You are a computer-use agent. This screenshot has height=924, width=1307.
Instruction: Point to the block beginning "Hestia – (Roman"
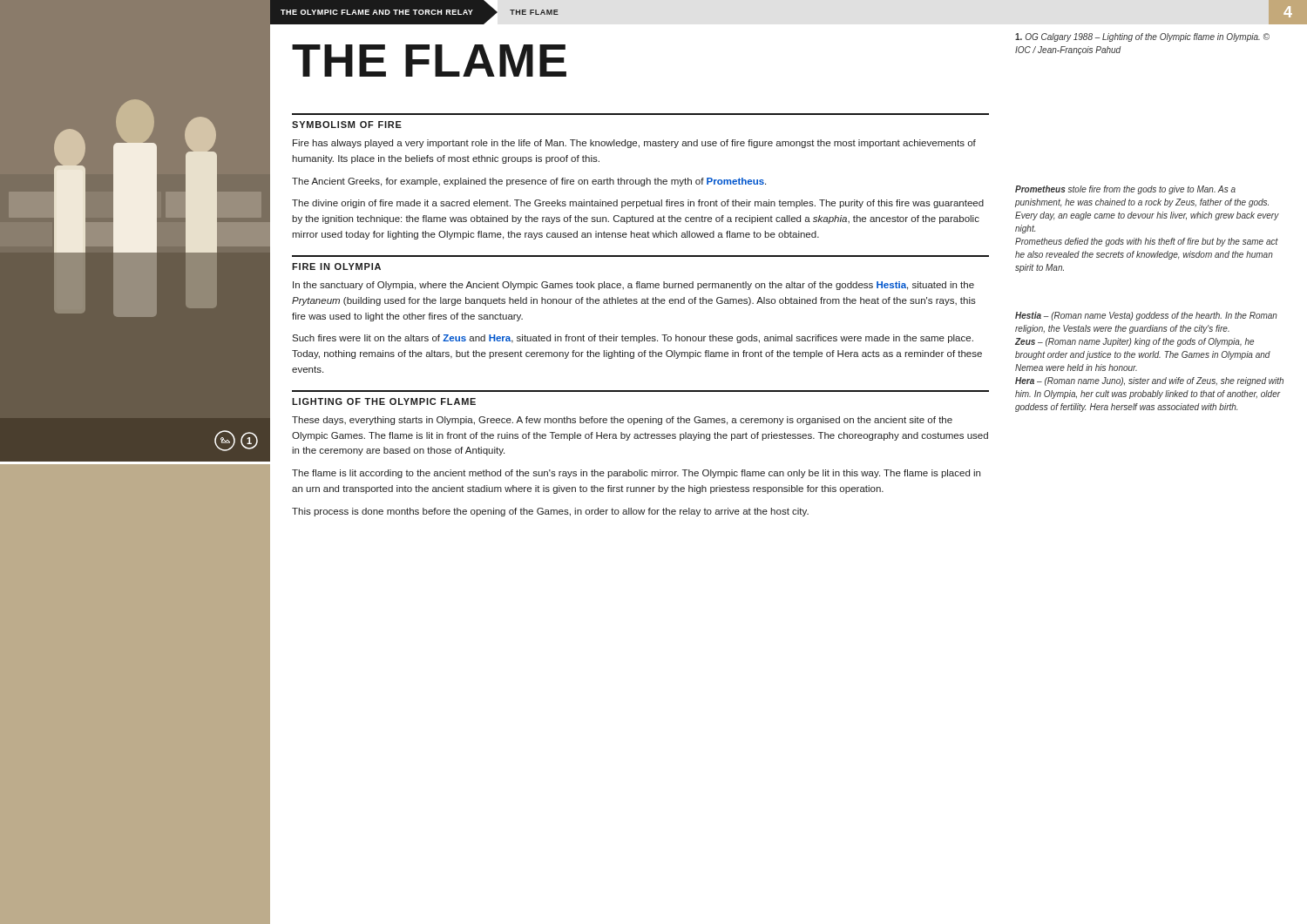(1150, 361)
